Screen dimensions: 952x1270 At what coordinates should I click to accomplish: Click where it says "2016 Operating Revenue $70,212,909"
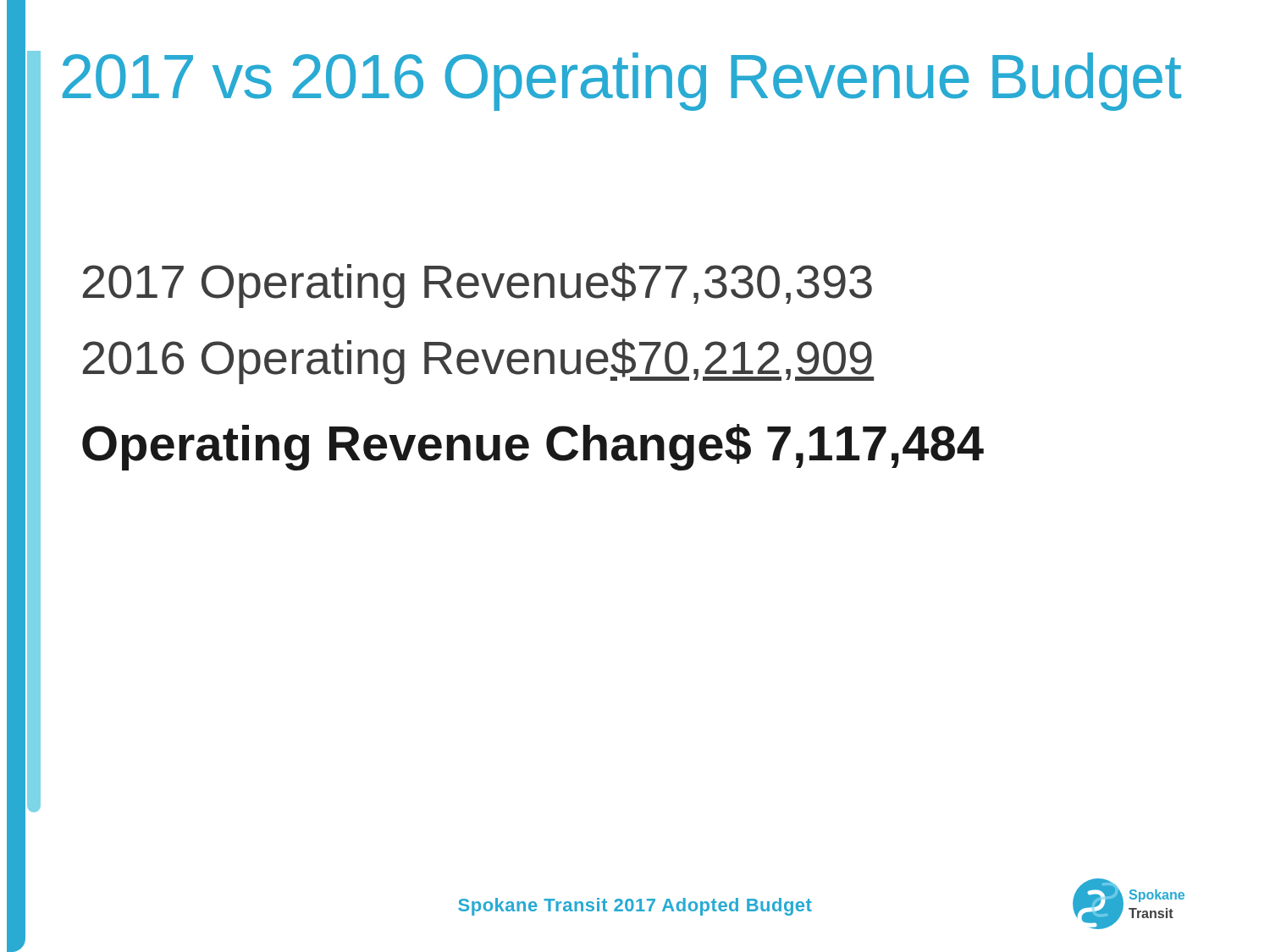pyautogui.click(x=477, y=358)
